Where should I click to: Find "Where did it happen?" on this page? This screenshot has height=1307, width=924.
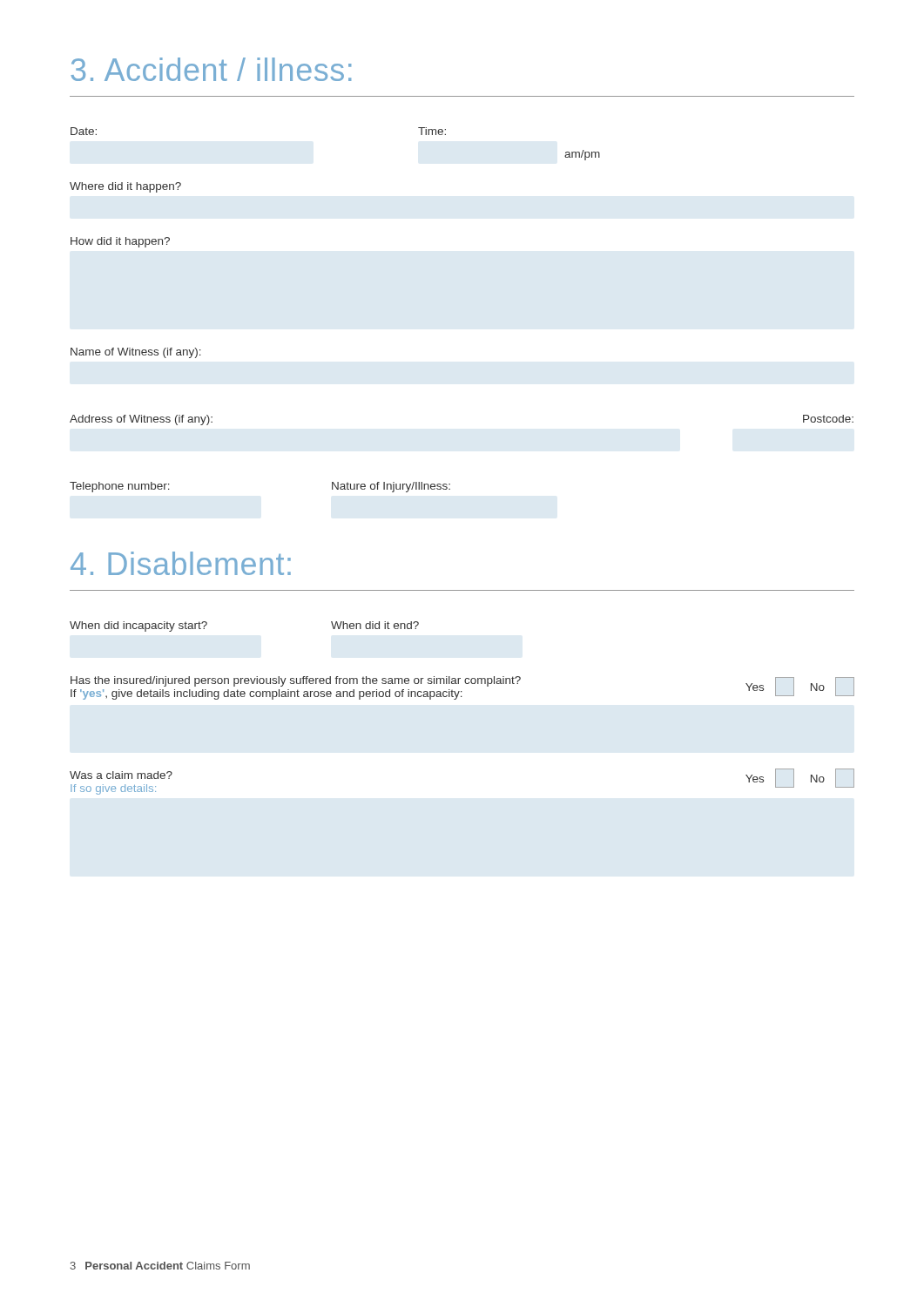[x=125, y=187]
